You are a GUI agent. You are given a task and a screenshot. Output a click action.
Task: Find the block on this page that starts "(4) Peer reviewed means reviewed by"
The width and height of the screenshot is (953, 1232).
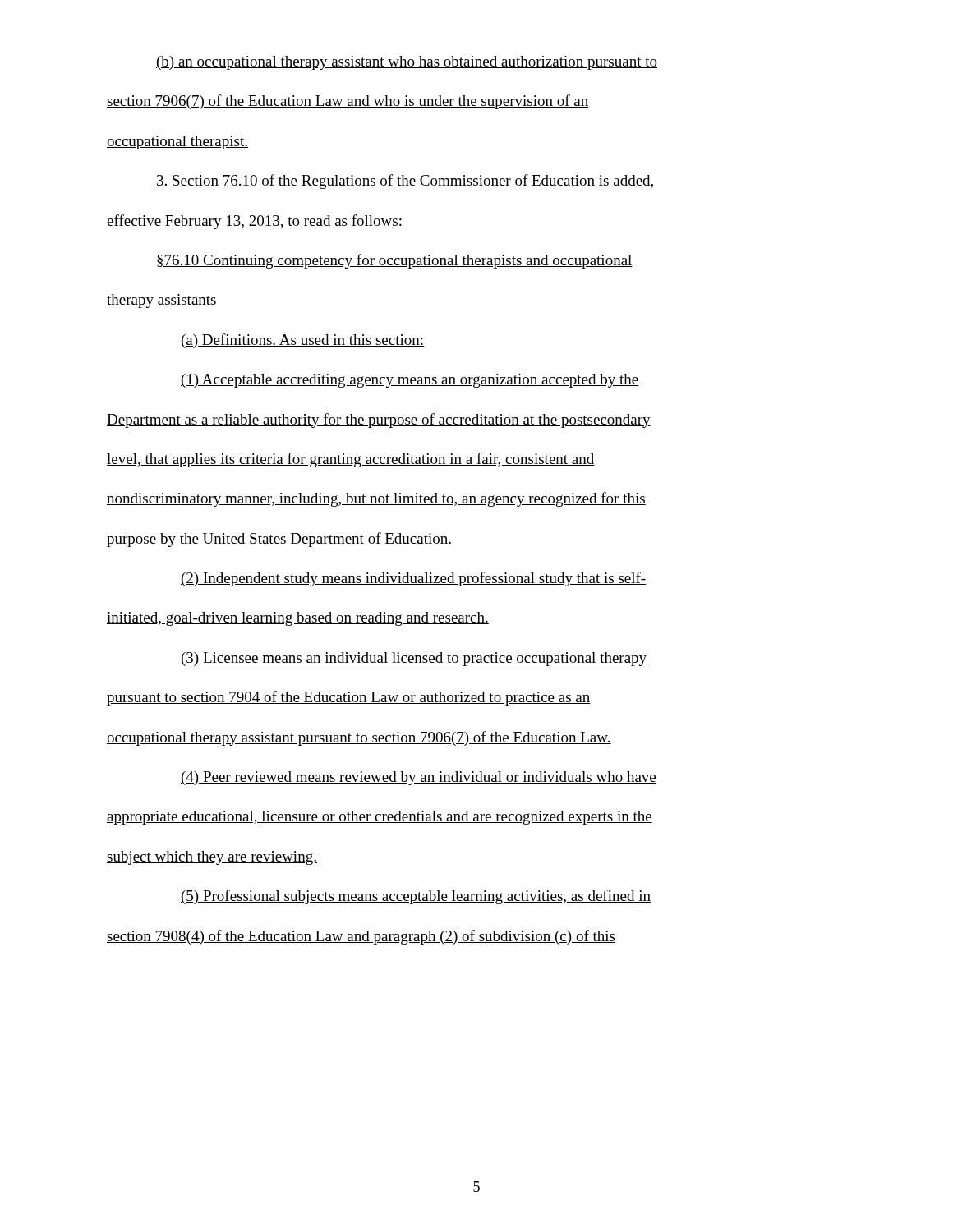click(x=476, y=817)
